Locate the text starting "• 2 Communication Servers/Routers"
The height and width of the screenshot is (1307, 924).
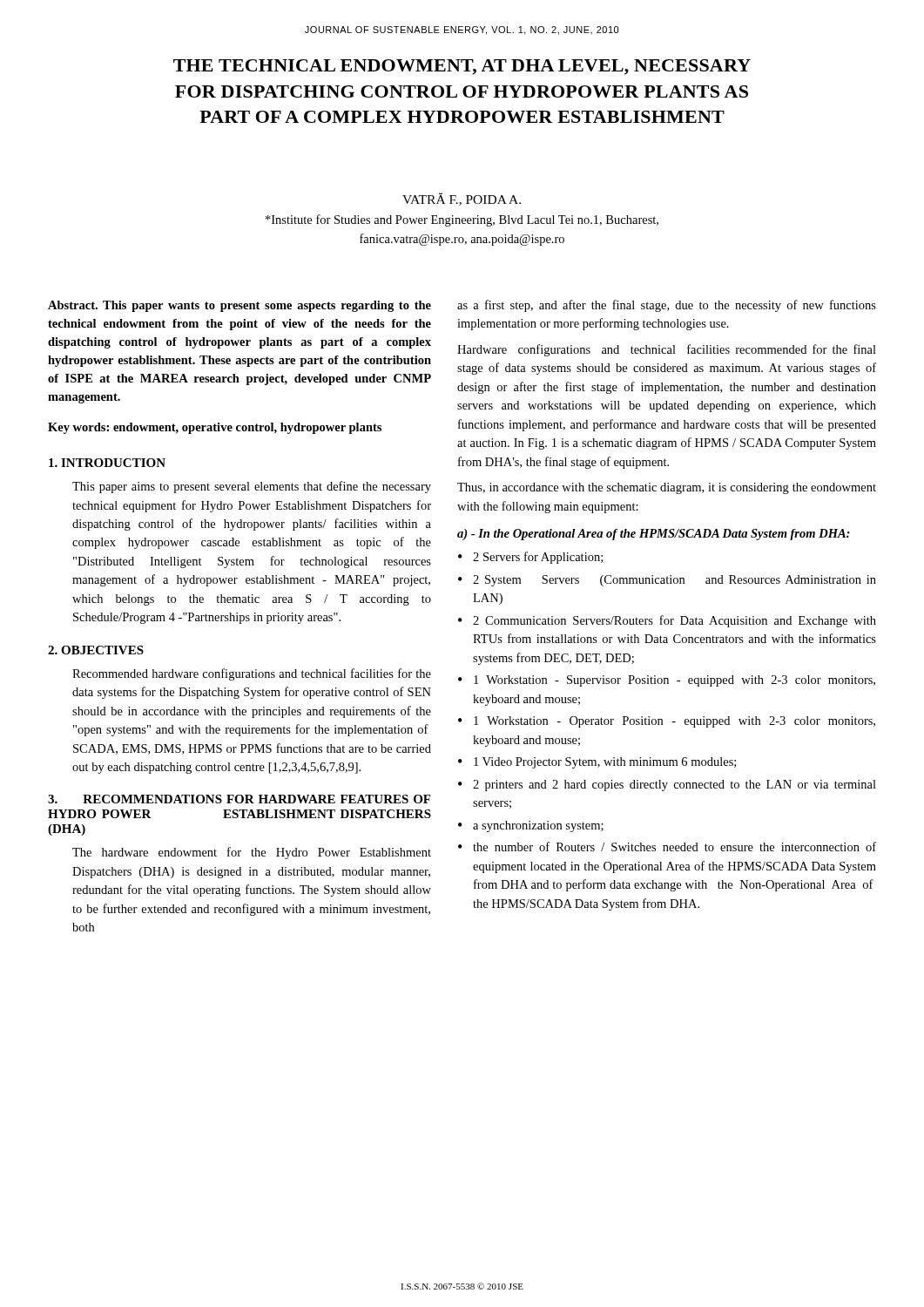pyautogui.click(x=667, y=640)
